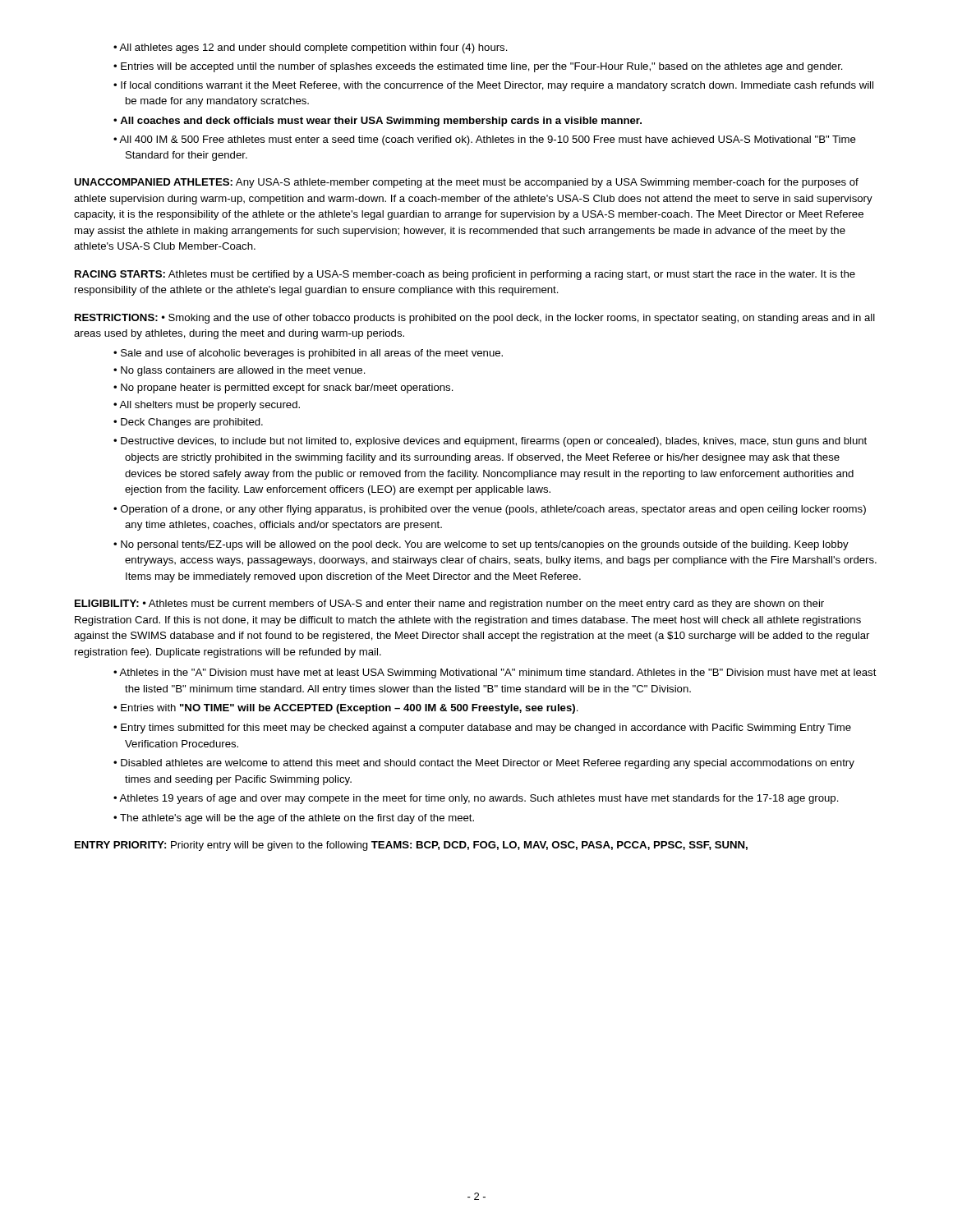Locate the element starting "• The athlete's age will"

(300, 817)
